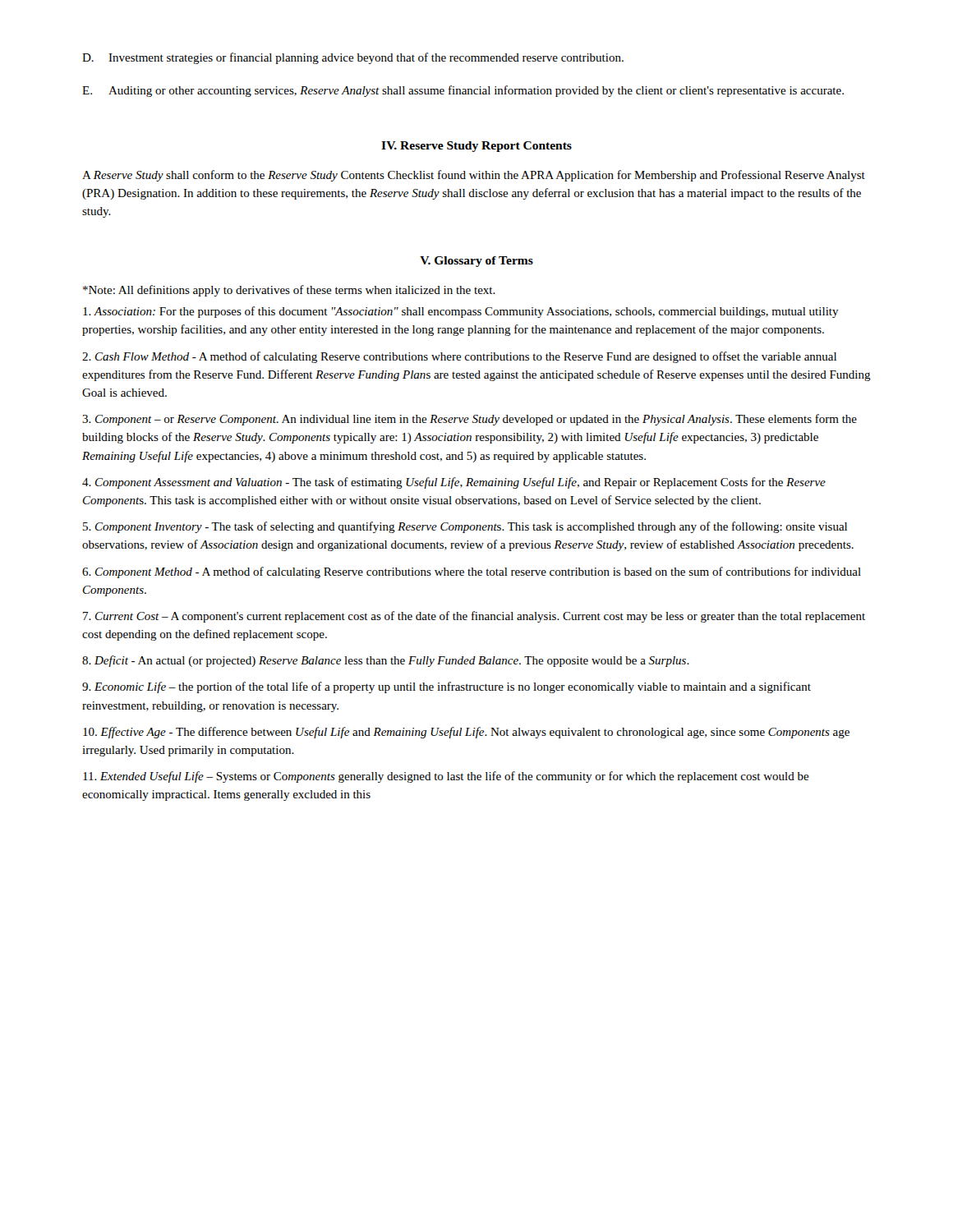Locate the block of text that opens with "A Reserve Study shall conform to"
953x1232 pixels.
click(x=474, y=193)
